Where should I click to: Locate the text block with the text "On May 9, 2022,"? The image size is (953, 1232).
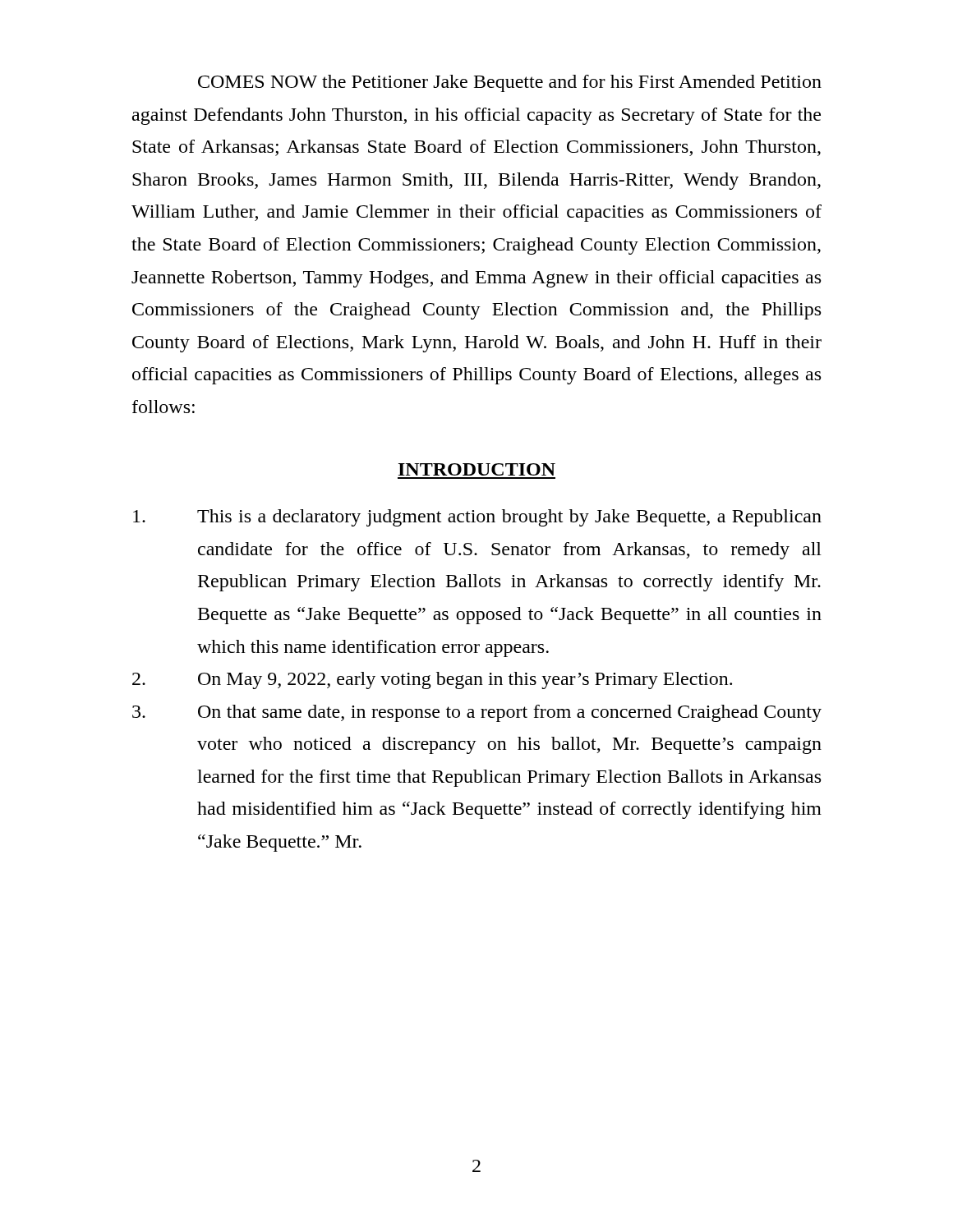(x=476, y=679)
